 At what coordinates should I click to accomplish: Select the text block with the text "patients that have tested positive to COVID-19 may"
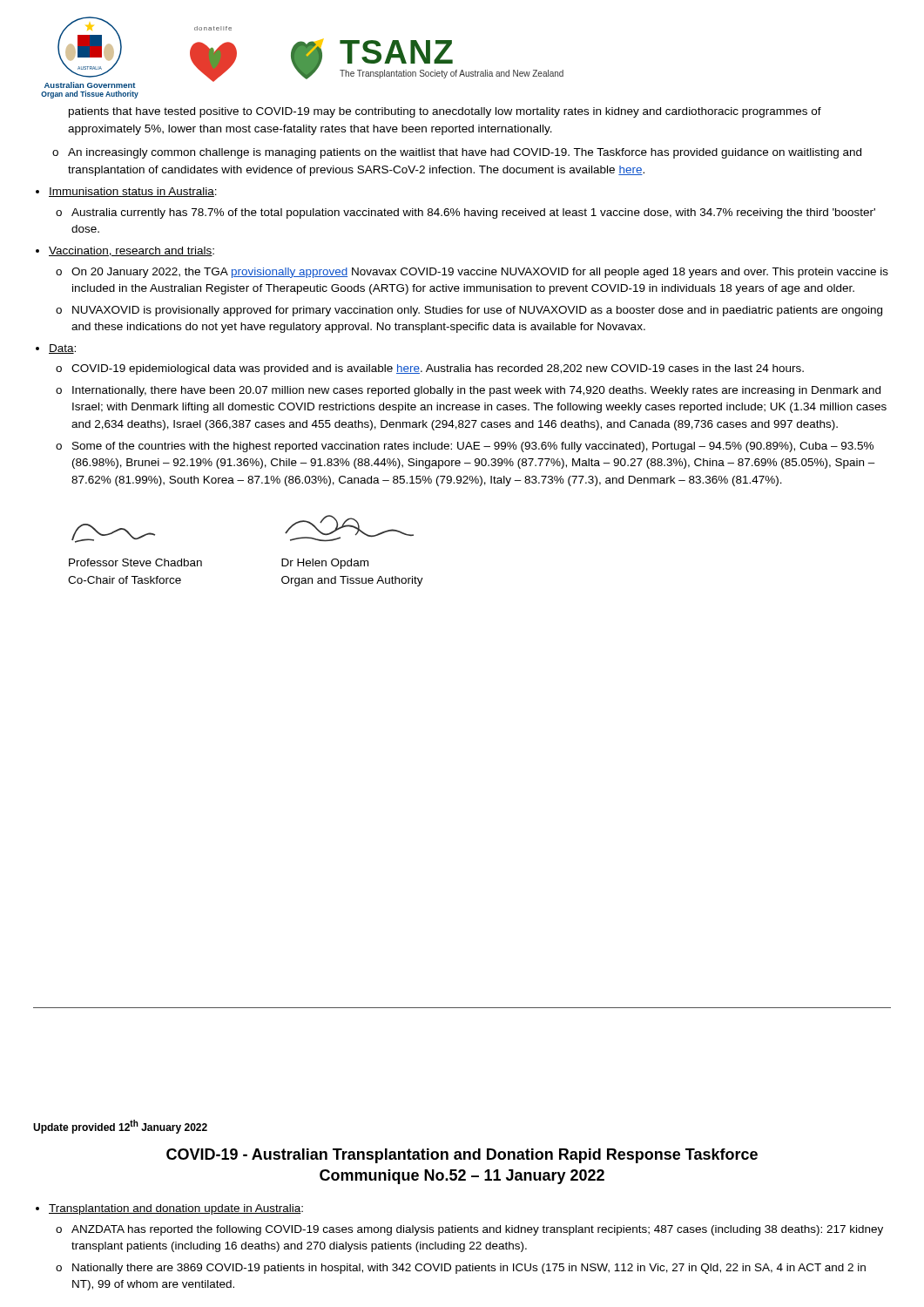point(444,120)
